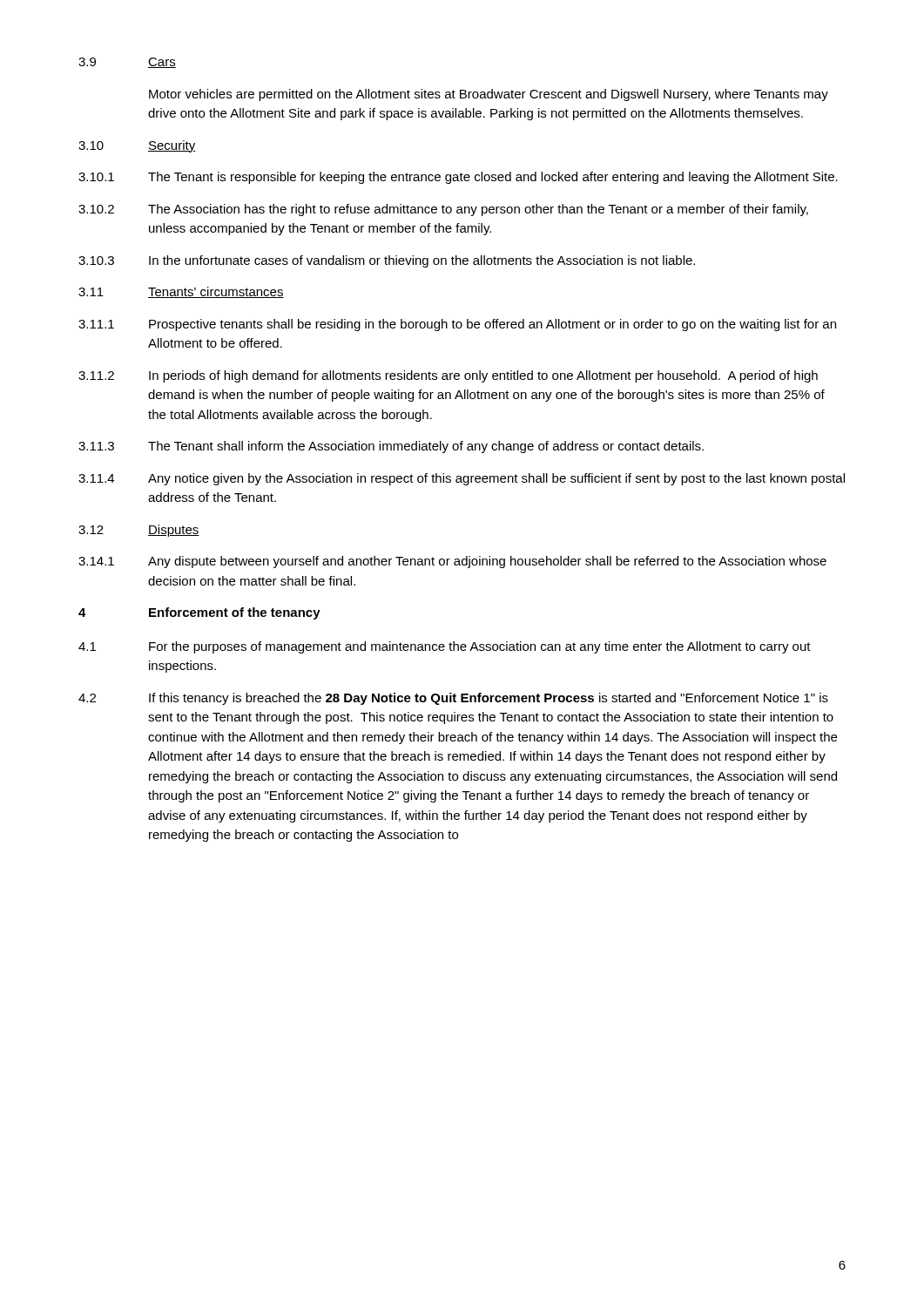Select the element starting "3.14.1 Any dispute between yourself and another Tenant"
The width and height of the screenshot is (924, 1307).
462,571
